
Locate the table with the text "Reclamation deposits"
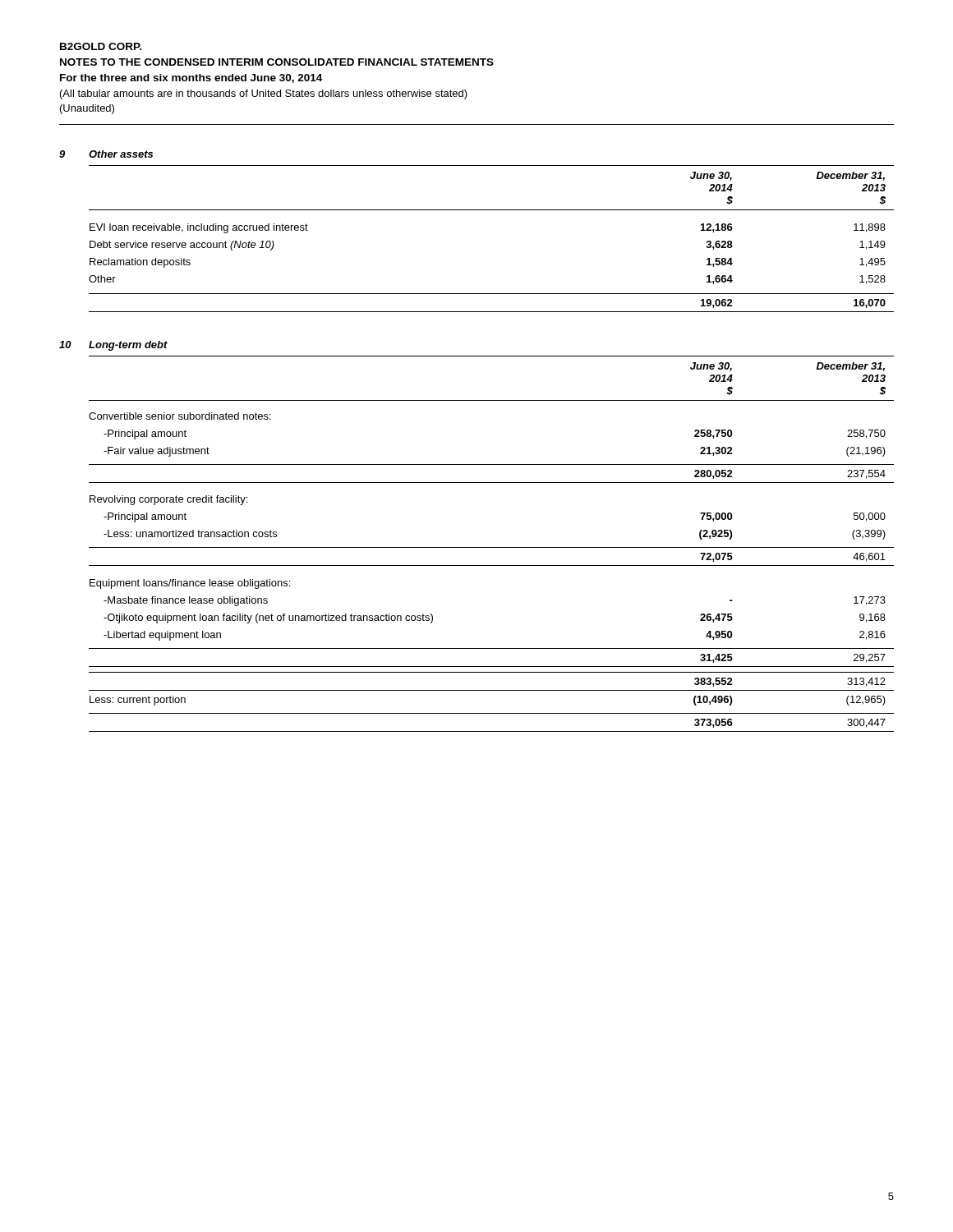(491, 239)
